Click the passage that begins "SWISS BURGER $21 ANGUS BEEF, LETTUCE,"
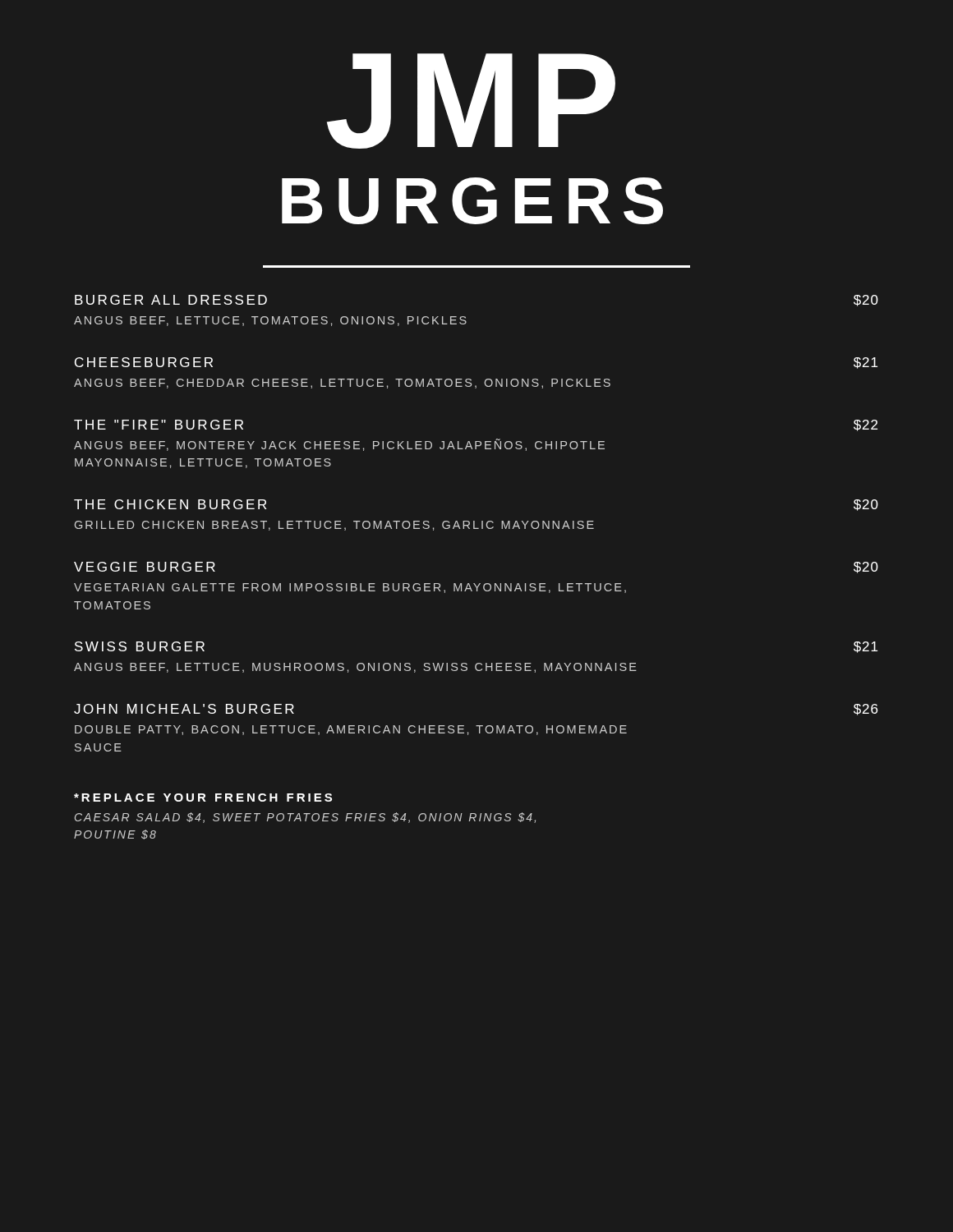This screenshot has height=1232, width=953. [x=476, y=658]
